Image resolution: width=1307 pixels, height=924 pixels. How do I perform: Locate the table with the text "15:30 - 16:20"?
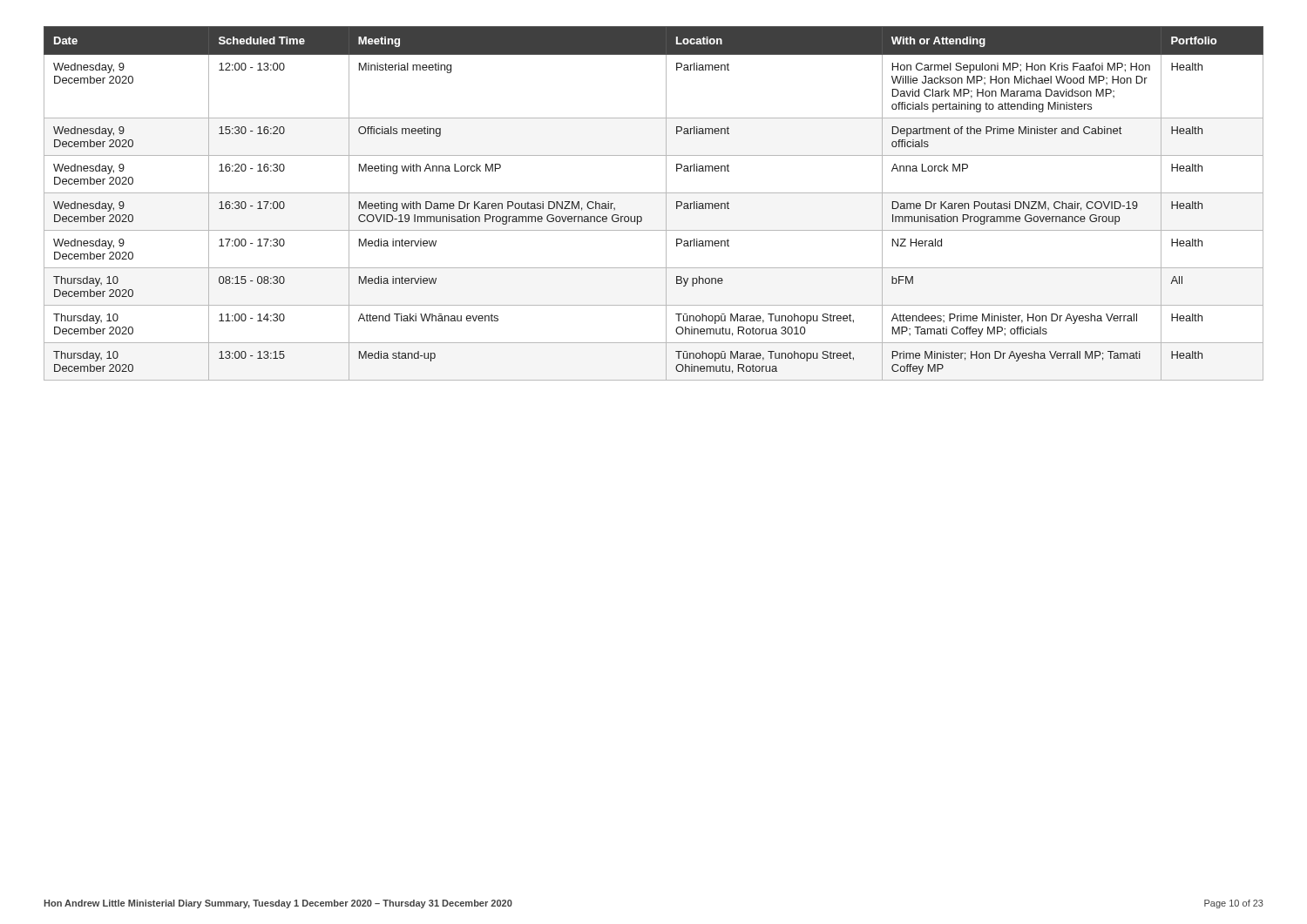pyautogui.click(x=654, y=203)
